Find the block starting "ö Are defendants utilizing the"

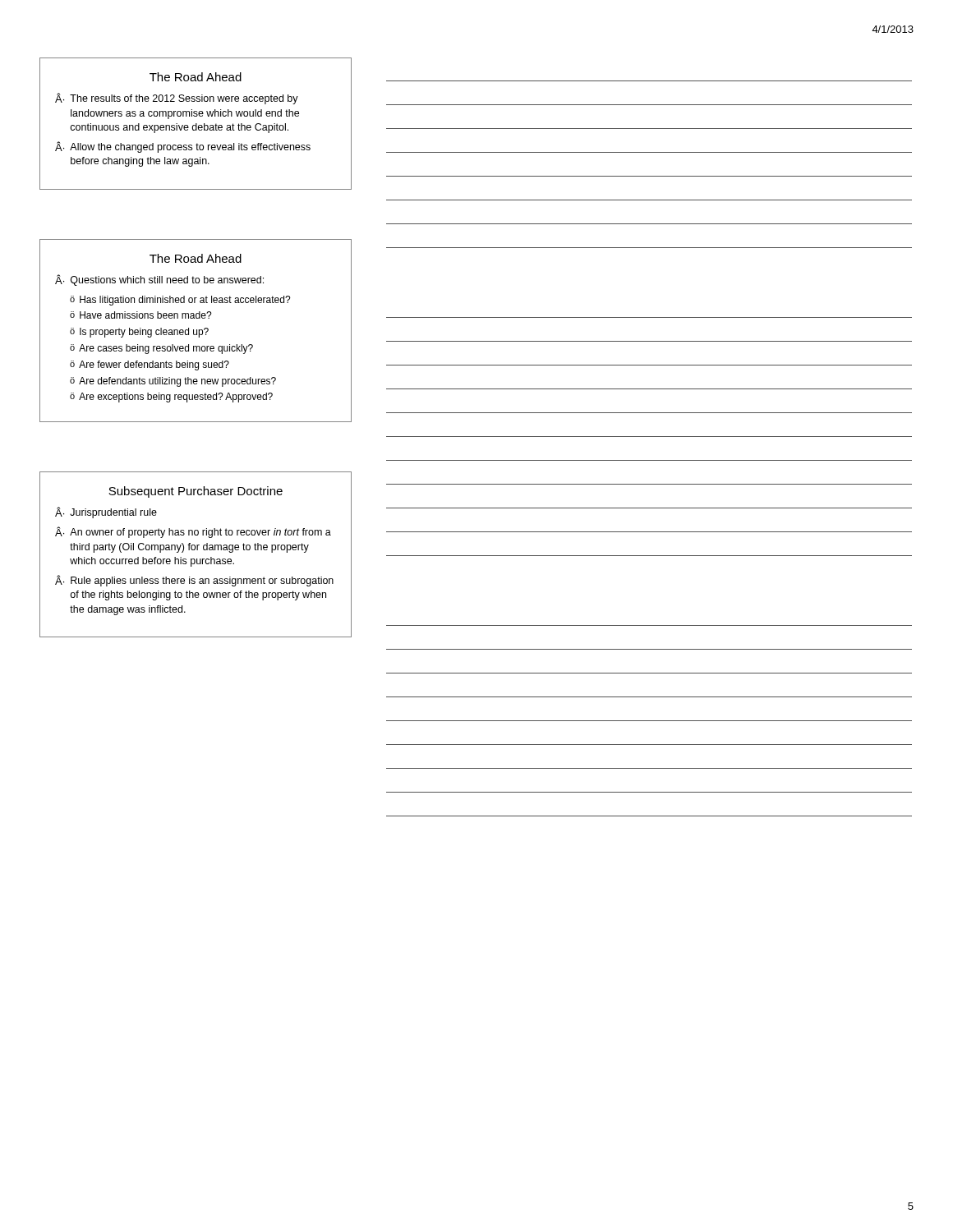tap(173, 381)
